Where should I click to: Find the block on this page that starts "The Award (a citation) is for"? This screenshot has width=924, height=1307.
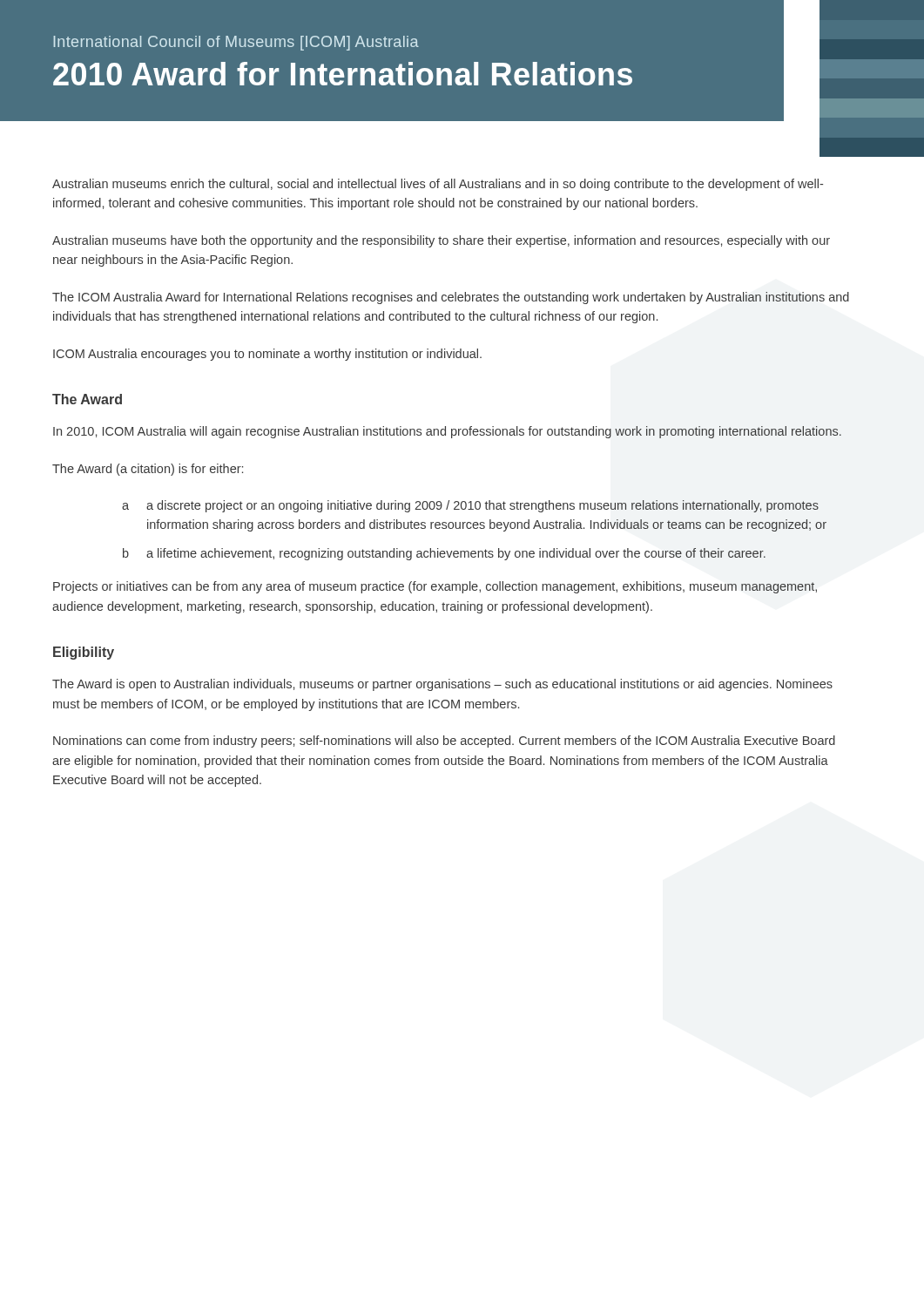pyautogui.click(x=148, y=470)
